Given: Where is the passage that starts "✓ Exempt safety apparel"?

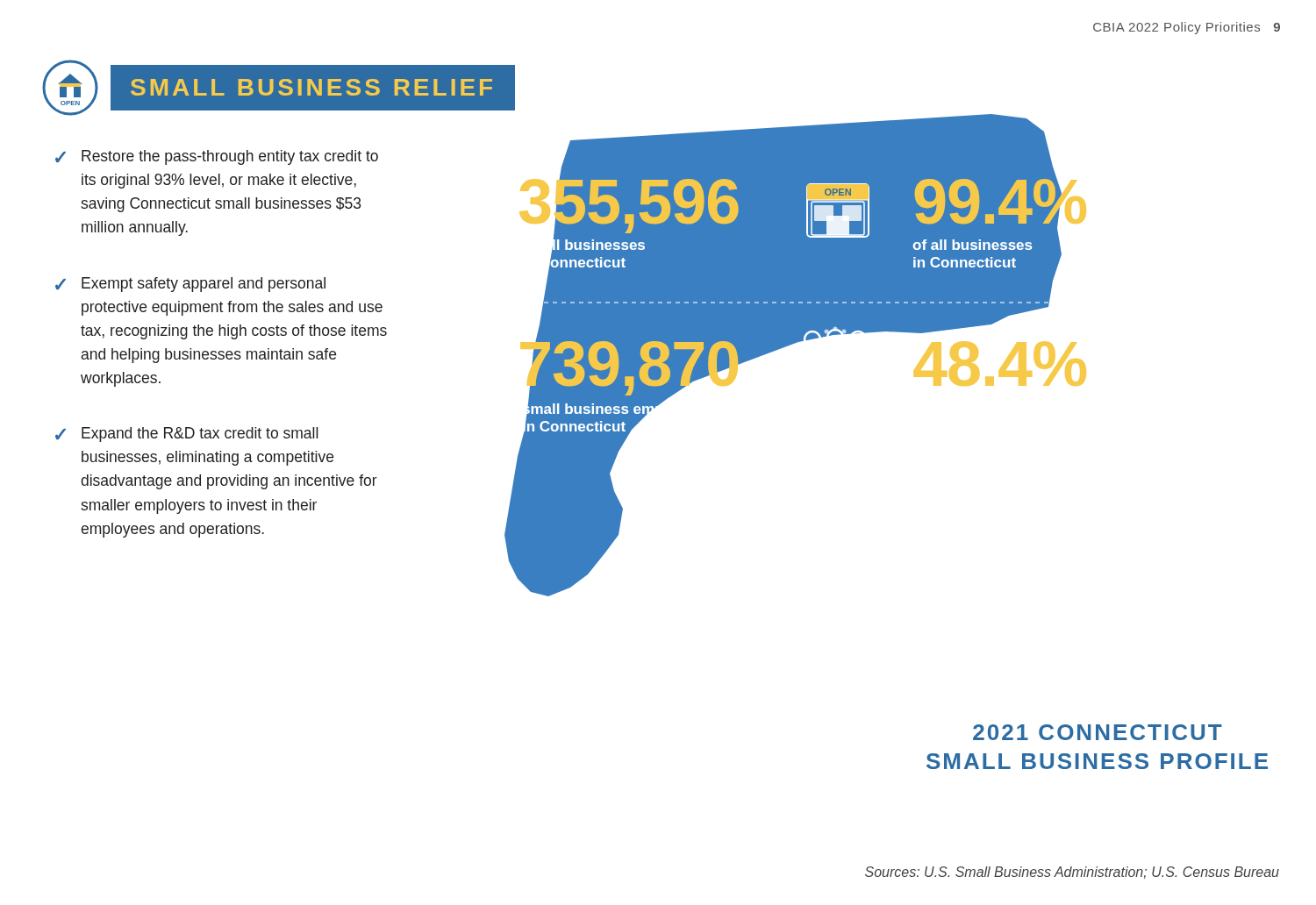Looking at the screenshot, I should pos(224,331).
